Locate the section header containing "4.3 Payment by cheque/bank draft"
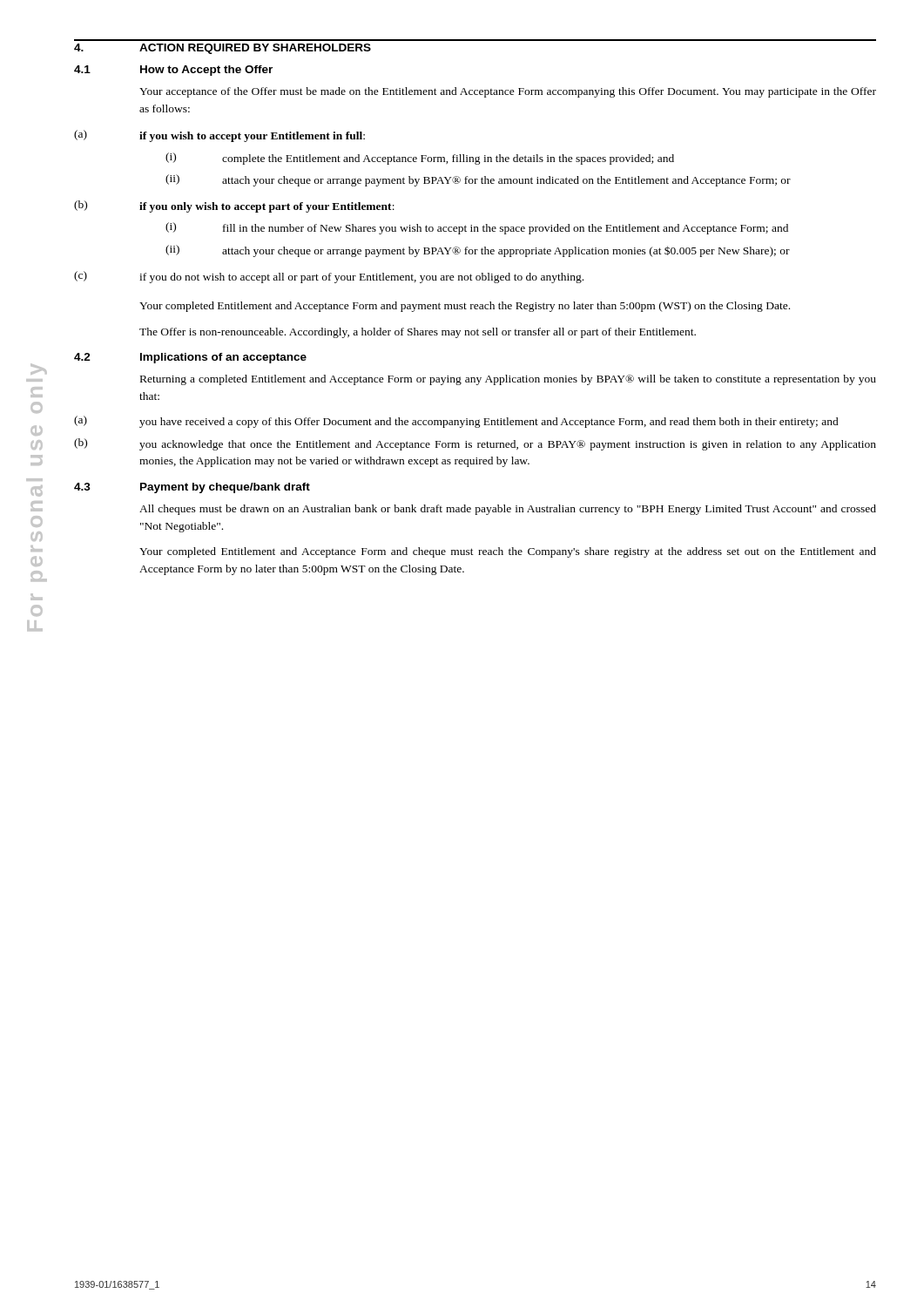Screen dimensions: 1307x924 pos(192,487)
